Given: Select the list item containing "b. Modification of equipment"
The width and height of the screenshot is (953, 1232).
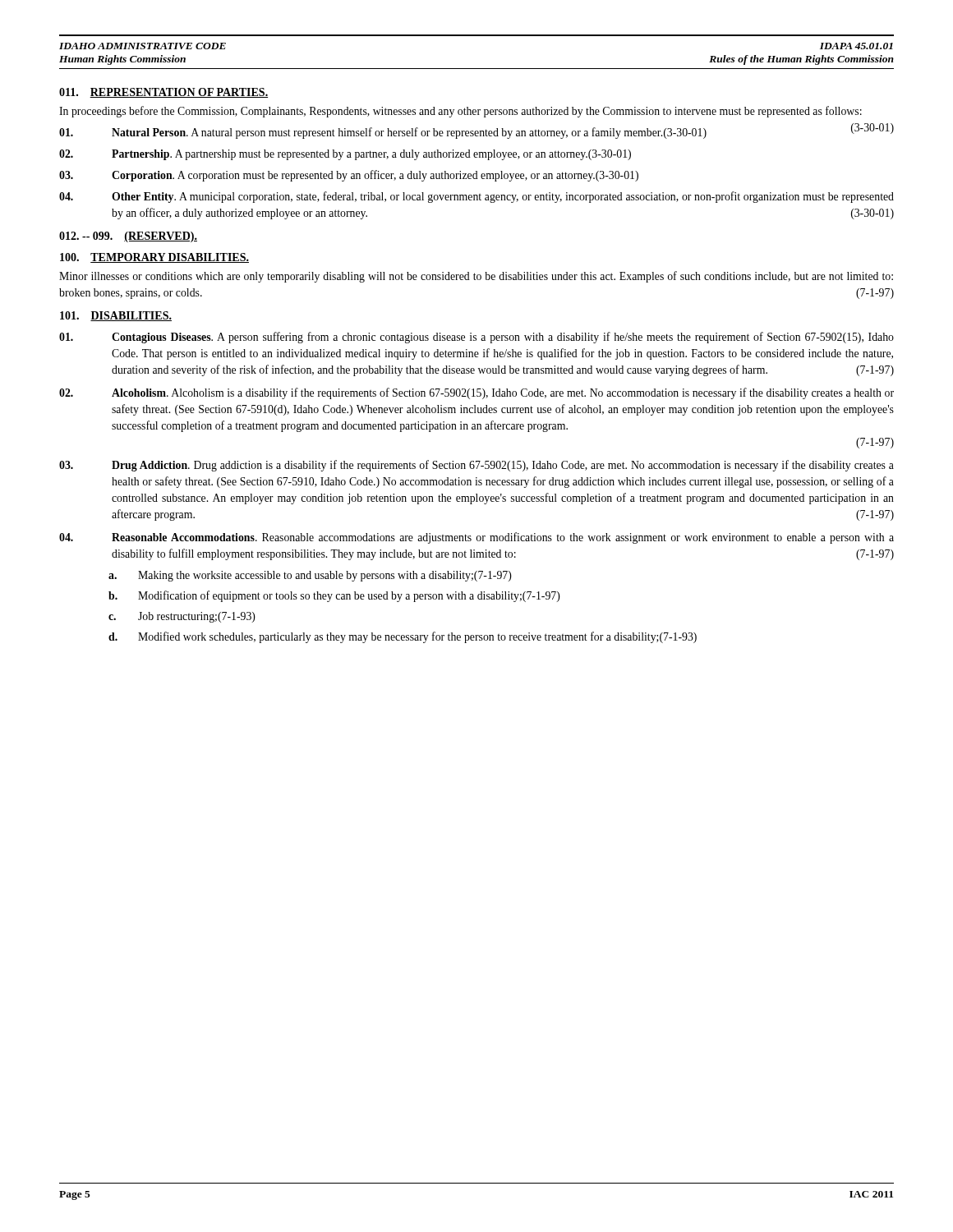Looking at the screenshot, I should point(334,596).
